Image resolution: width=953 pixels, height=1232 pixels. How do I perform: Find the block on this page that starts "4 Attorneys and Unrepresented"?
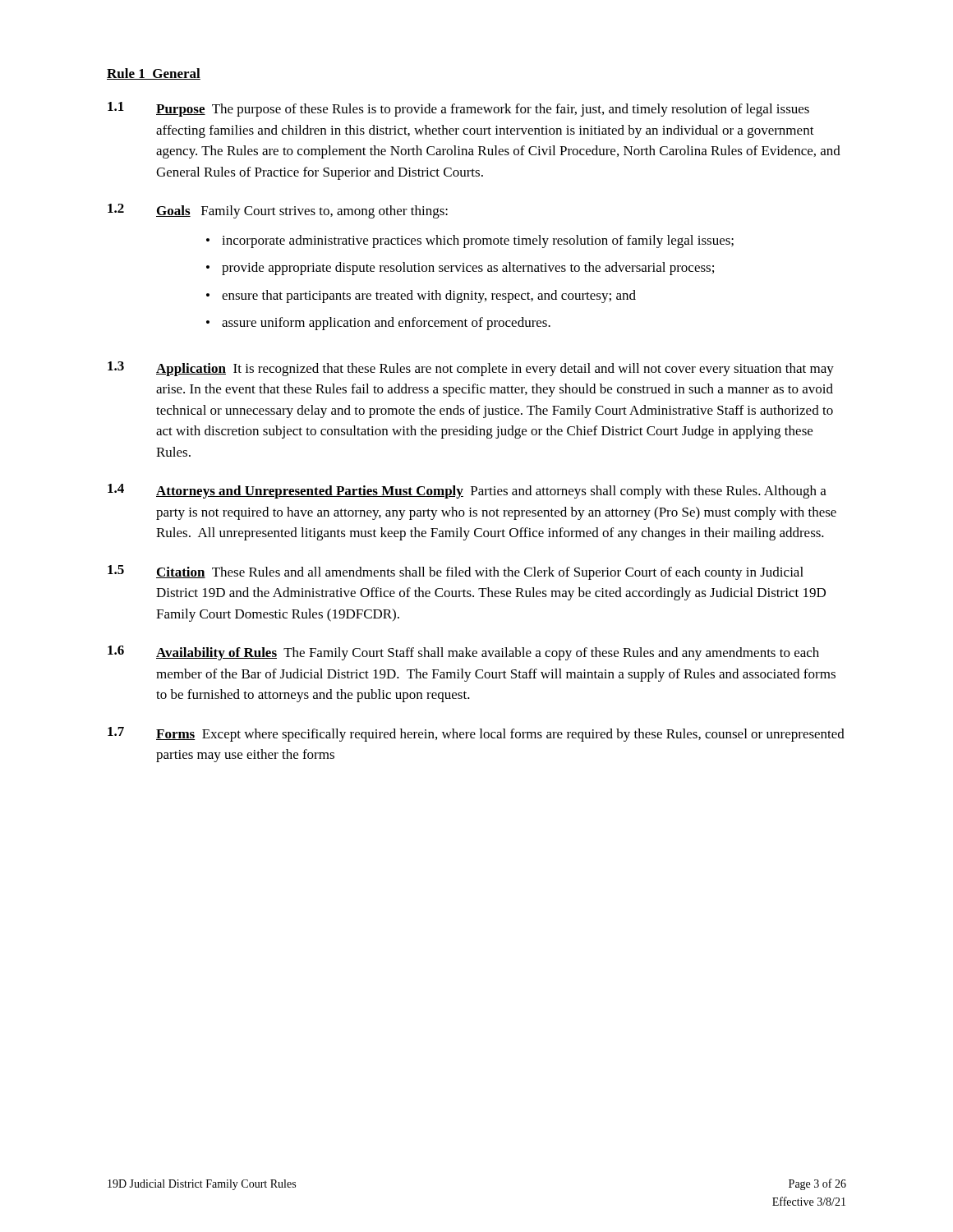click(476, 512)
